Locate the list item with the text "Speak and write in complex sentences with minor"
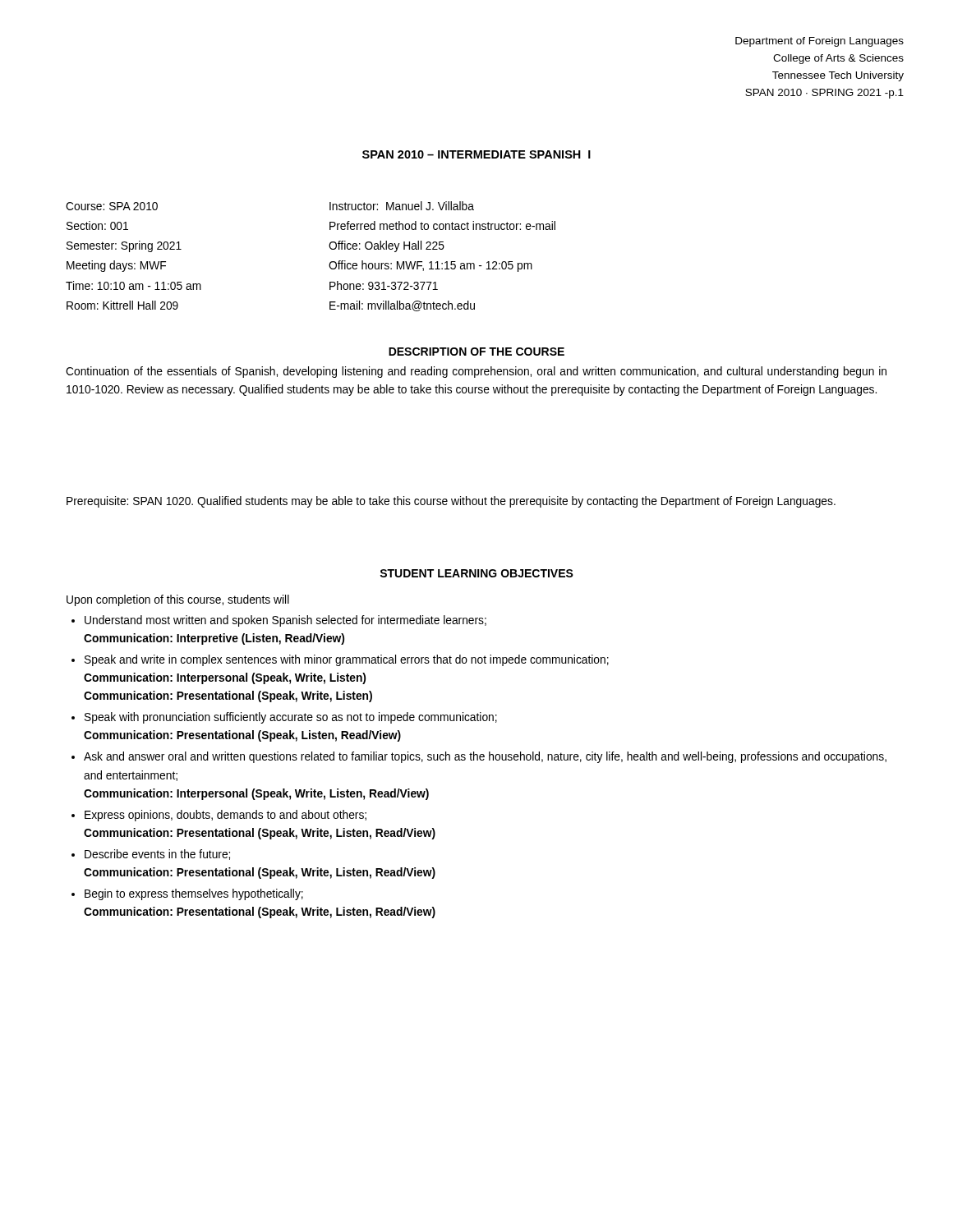This screenshot has height=1232, width=953. point(347,678)
